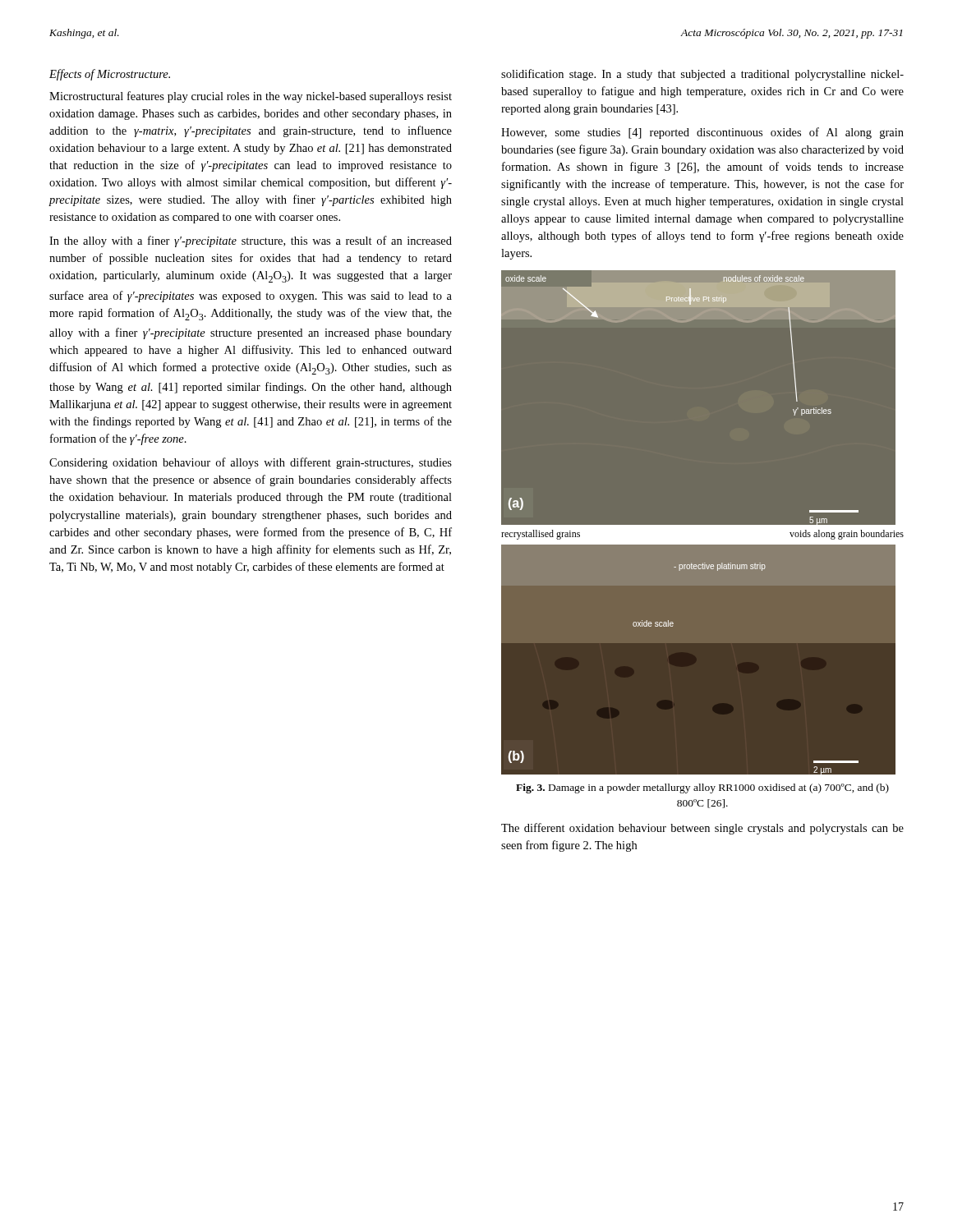Point to the text block starting "Considering oxidation behaviour of alloys with"
This screenshot has height=1232, width=953.
pos(251,515)
